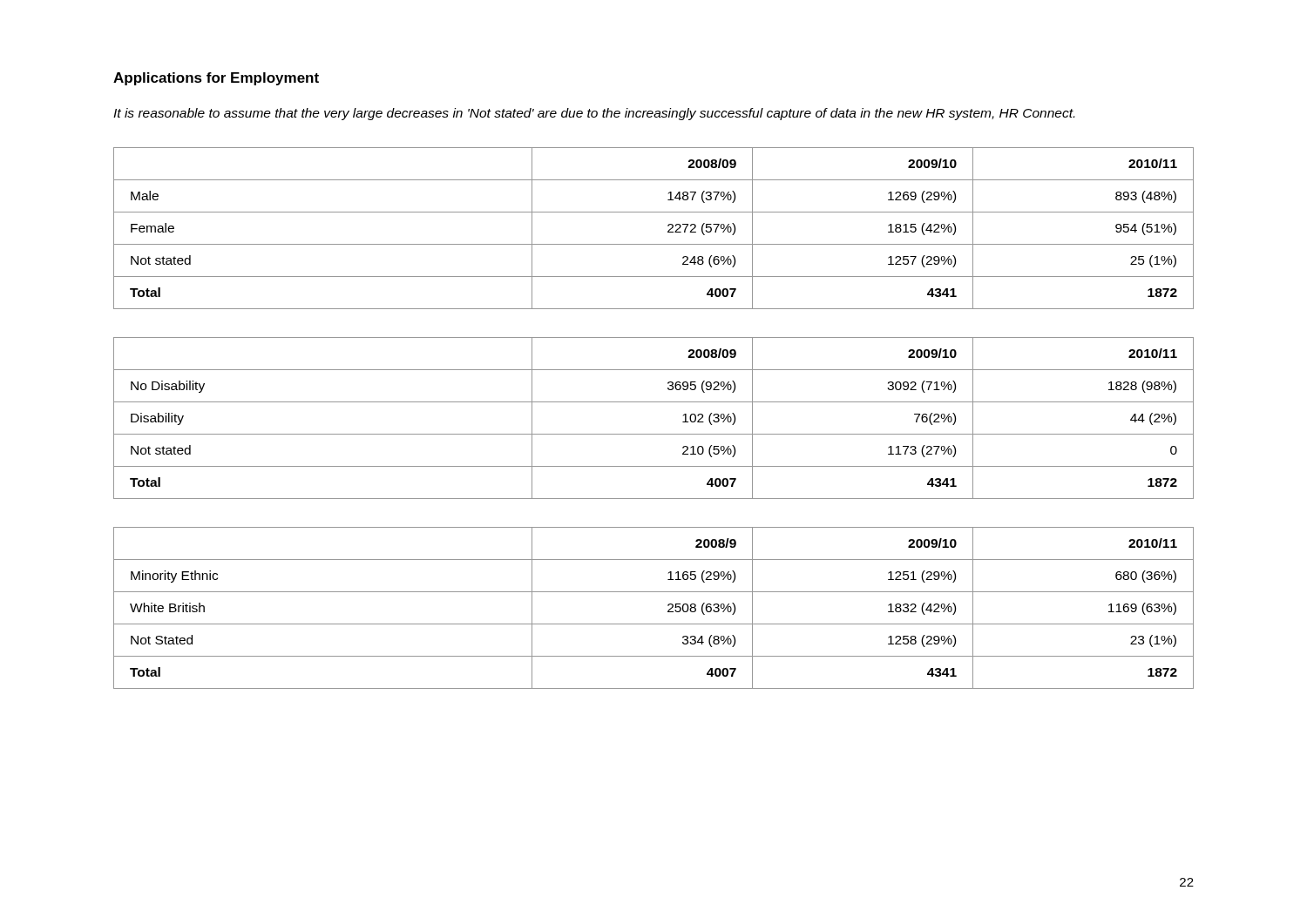Find the table that mentions "1251 (29%)"

(654, 608)
